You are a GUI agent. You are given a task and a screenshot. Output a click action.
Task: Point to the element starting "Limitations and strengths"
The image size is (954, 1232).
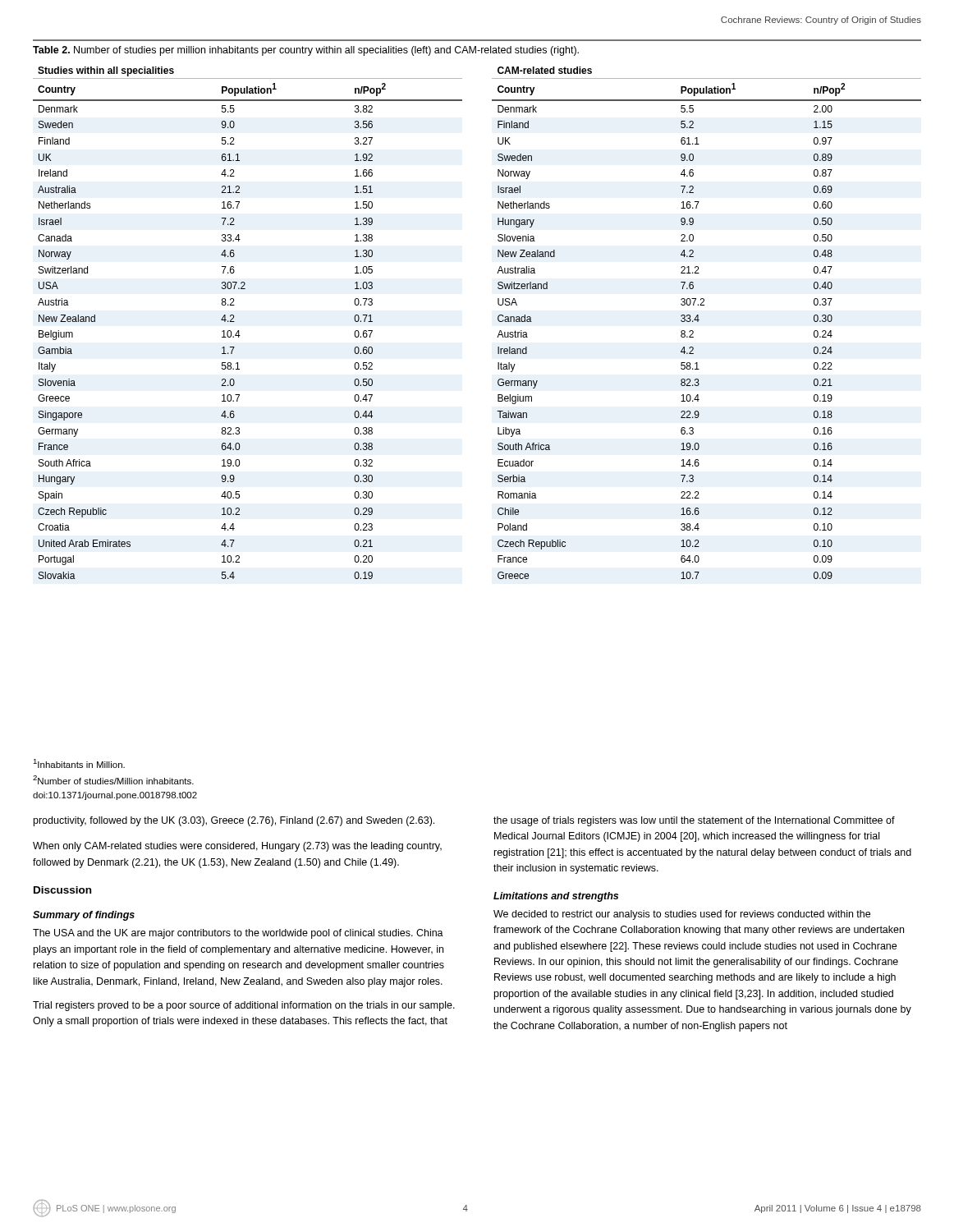point(556,896)
